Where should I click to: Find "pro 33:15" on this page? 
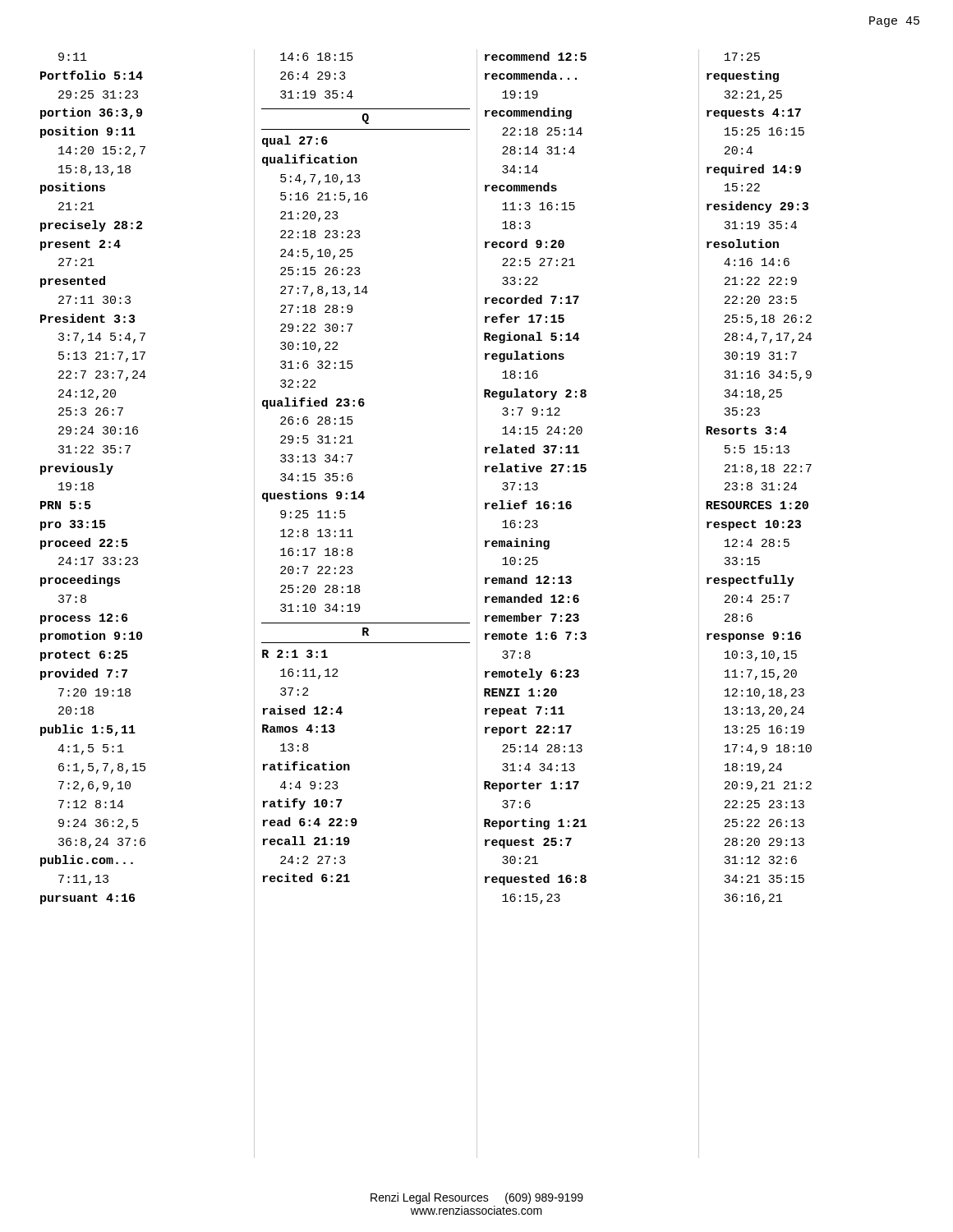(x=73, y=525)
